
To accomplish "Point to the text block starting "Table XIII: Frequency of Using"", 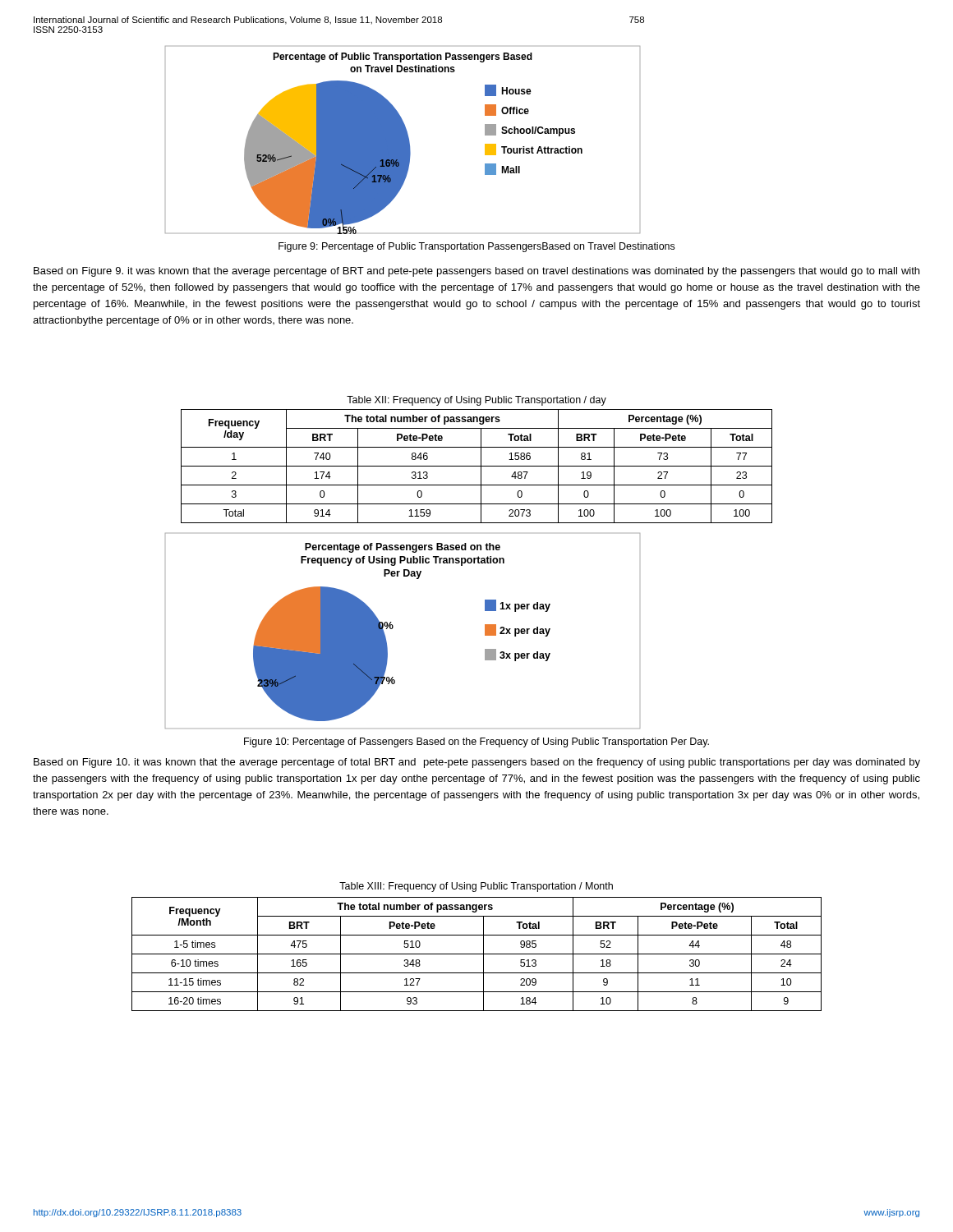I will click(476, 886).
